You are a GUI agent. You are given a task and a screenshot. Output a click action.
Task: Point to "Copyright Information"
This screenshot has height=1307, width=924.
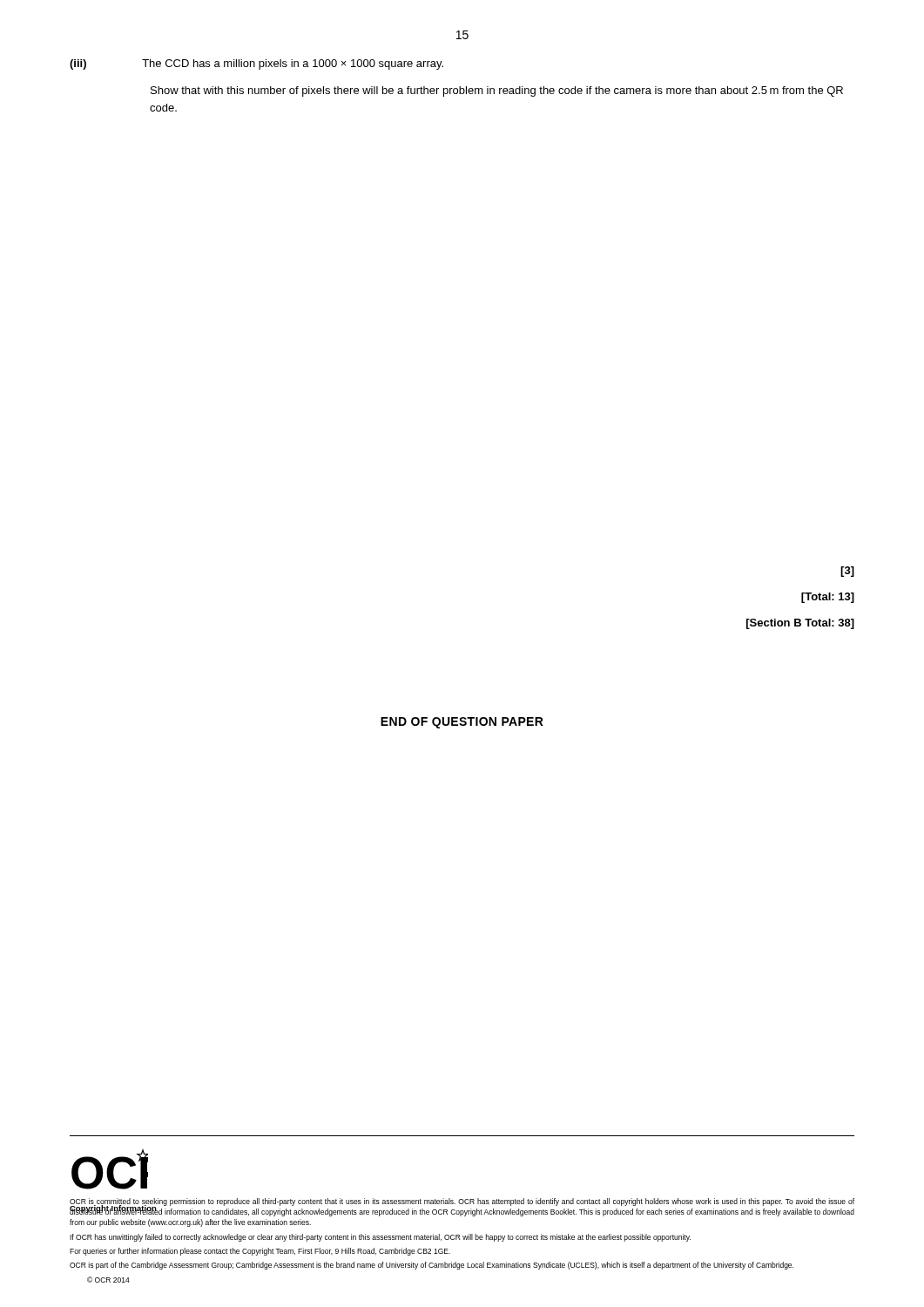coord(113,1208)
